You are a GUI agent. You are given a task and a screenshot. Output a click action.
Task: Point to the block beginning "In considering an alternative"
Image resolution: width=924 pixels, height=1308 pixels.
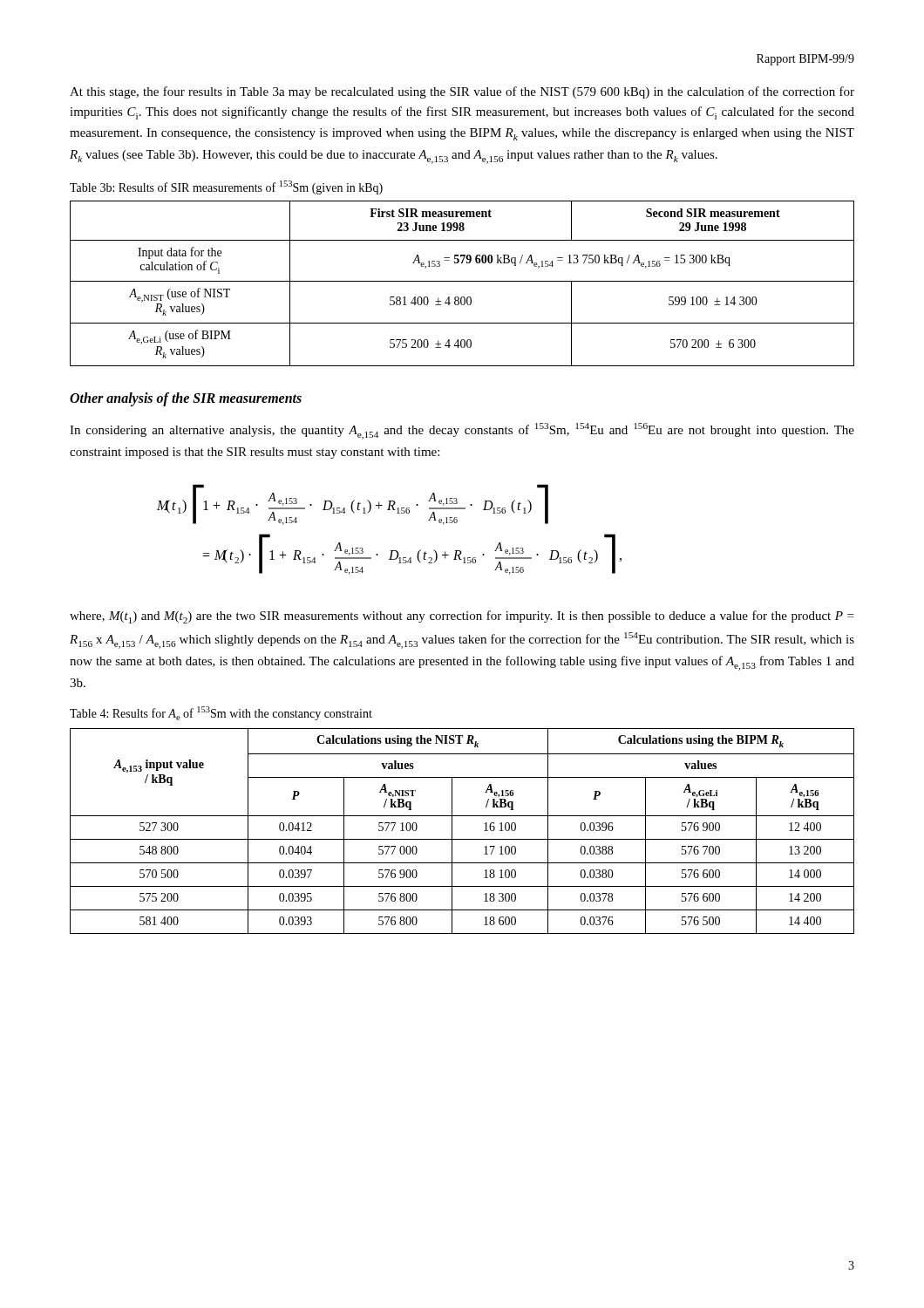(x=462, y=439)
